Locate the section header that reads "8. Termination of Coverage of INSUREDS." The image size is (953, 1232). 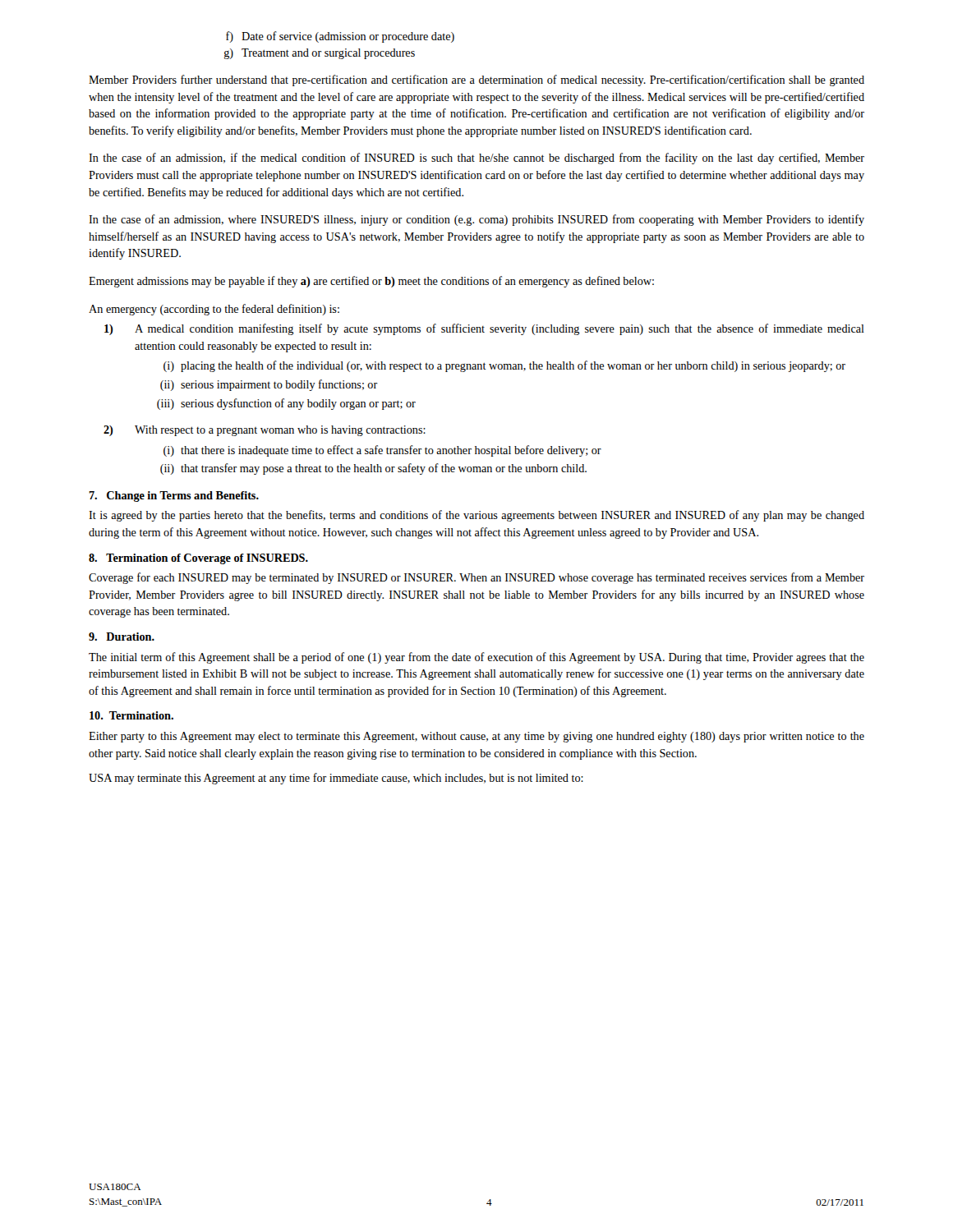[x=198, y=559]
